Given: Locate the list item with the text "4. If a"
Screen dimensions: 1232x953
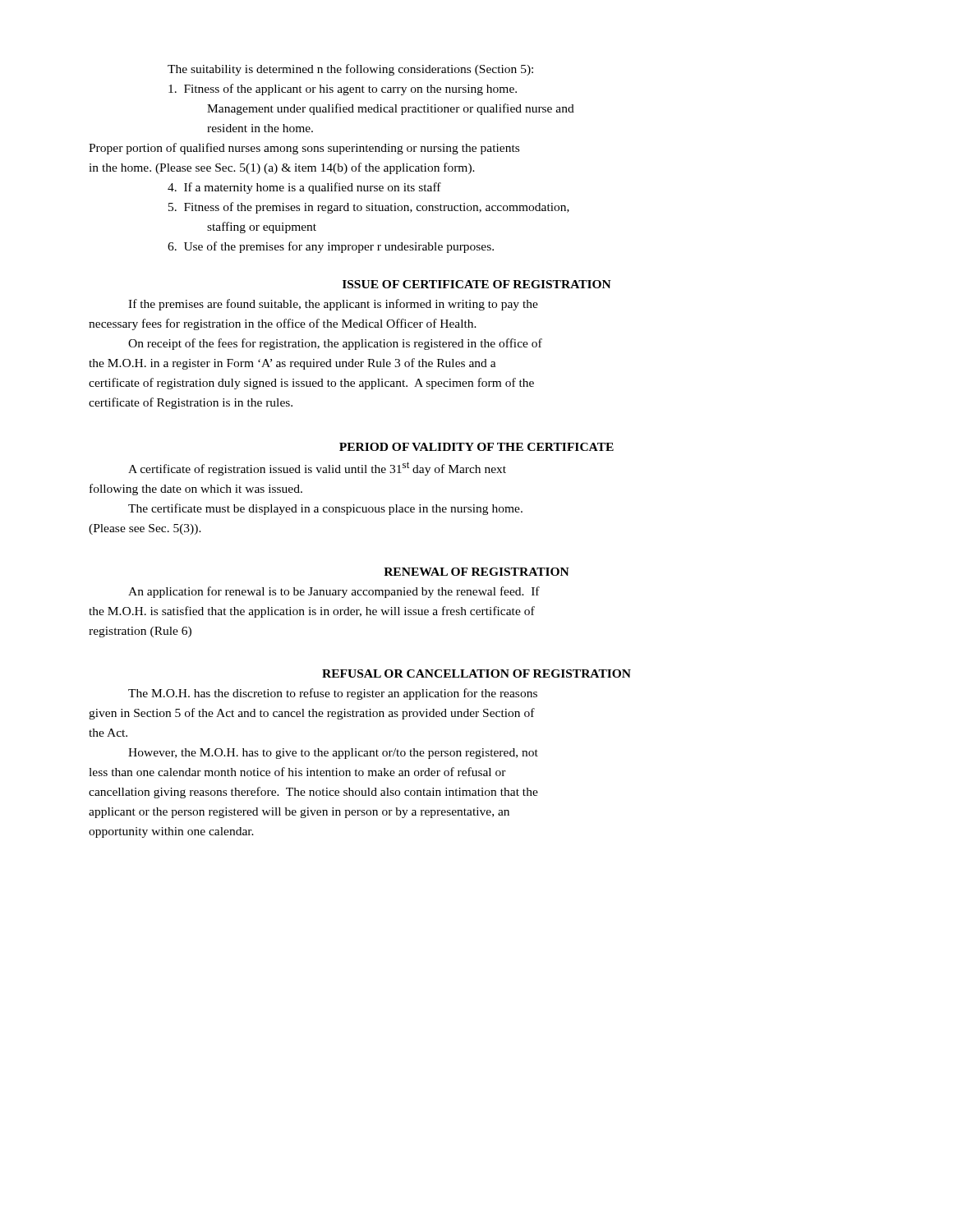Looking at the screenshot, I should point(304,188).
